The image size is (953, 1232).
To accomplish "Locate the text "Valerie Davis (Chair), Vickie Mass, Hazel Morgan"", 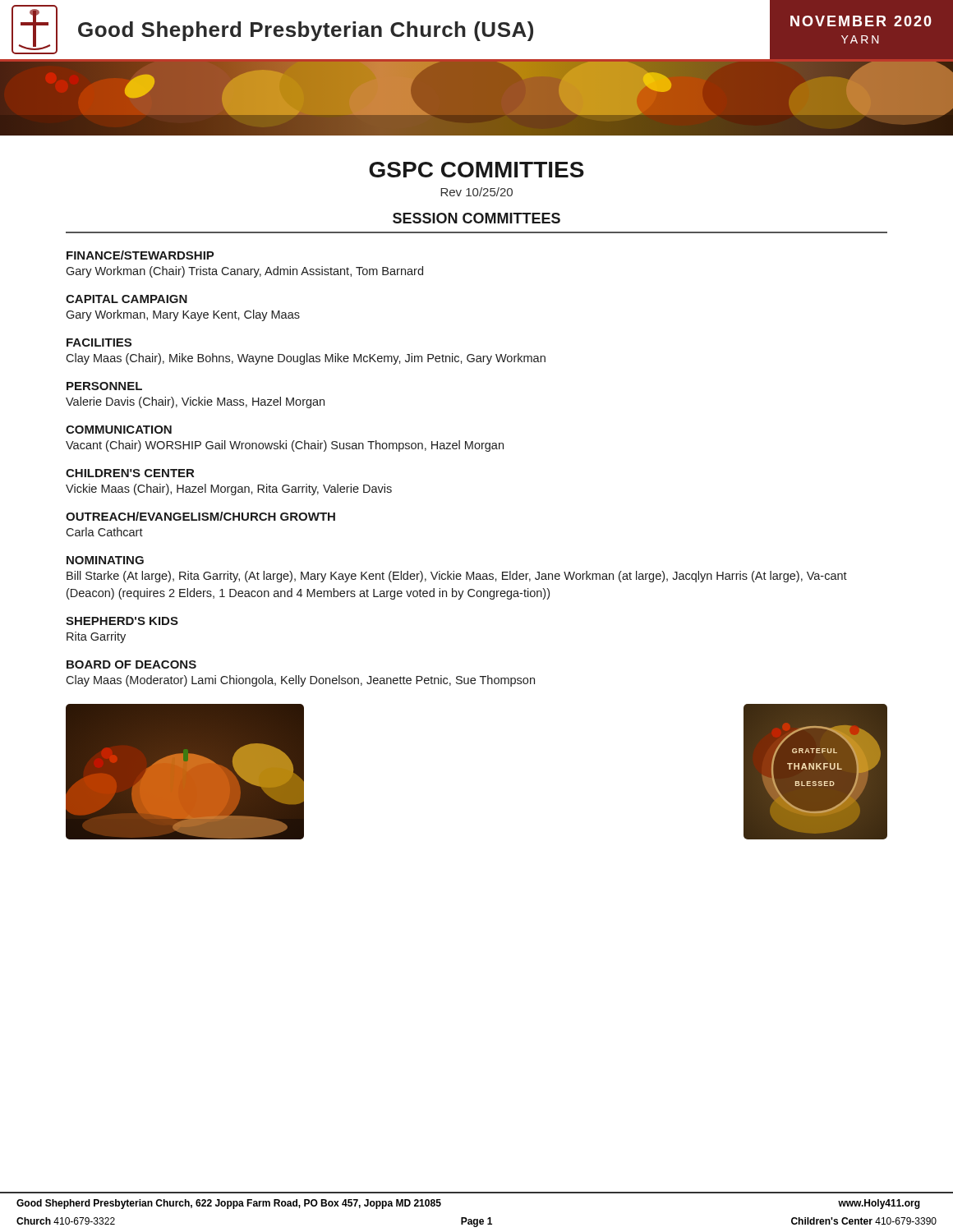I will tap(196, 402).
